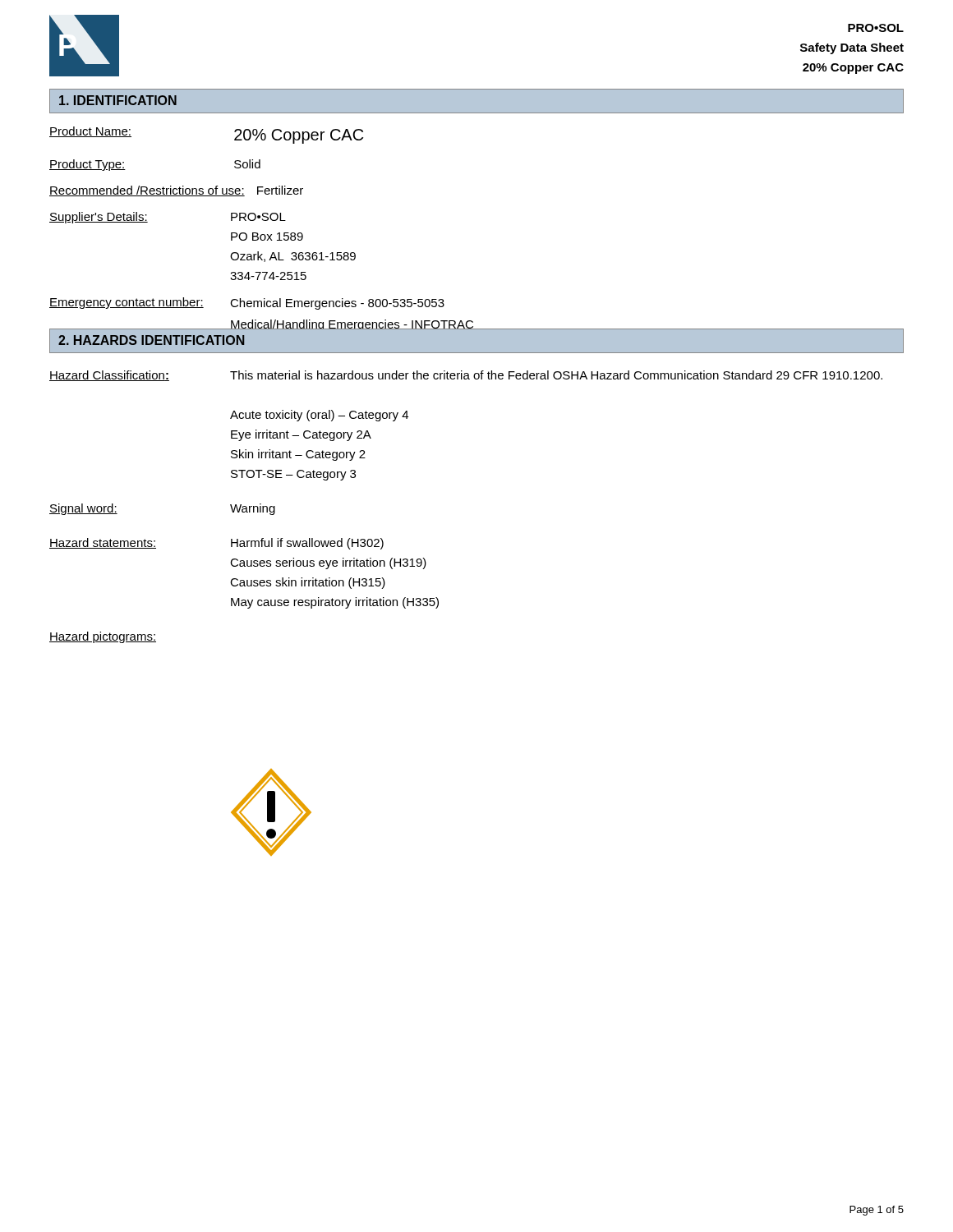Screen dimensions: 1232x953
Task: Select the text block that says "Hazard Classification: This material"
Action: tap(466, 376)
